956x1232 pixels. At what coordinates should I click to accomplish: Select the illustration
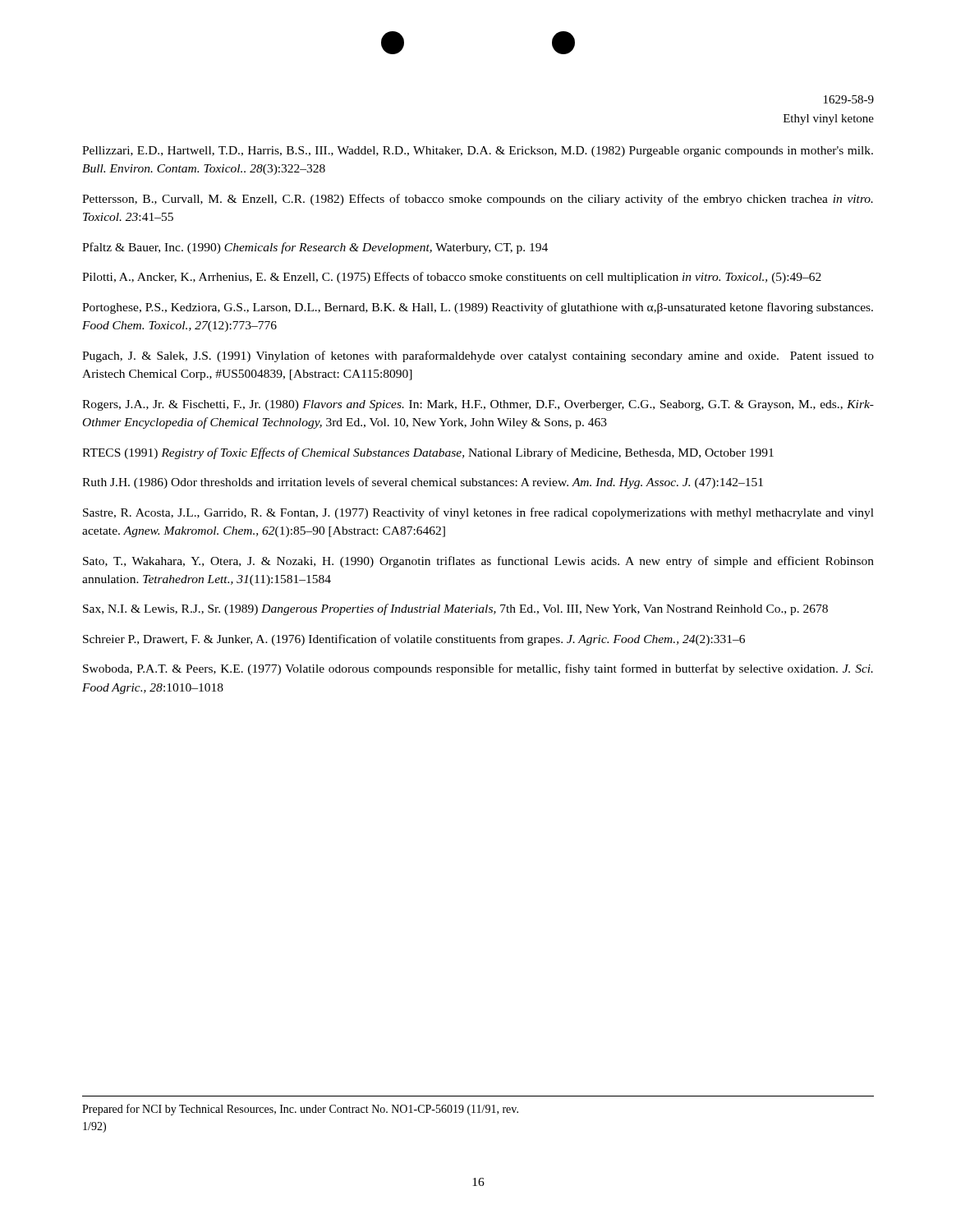coord(478,43)
